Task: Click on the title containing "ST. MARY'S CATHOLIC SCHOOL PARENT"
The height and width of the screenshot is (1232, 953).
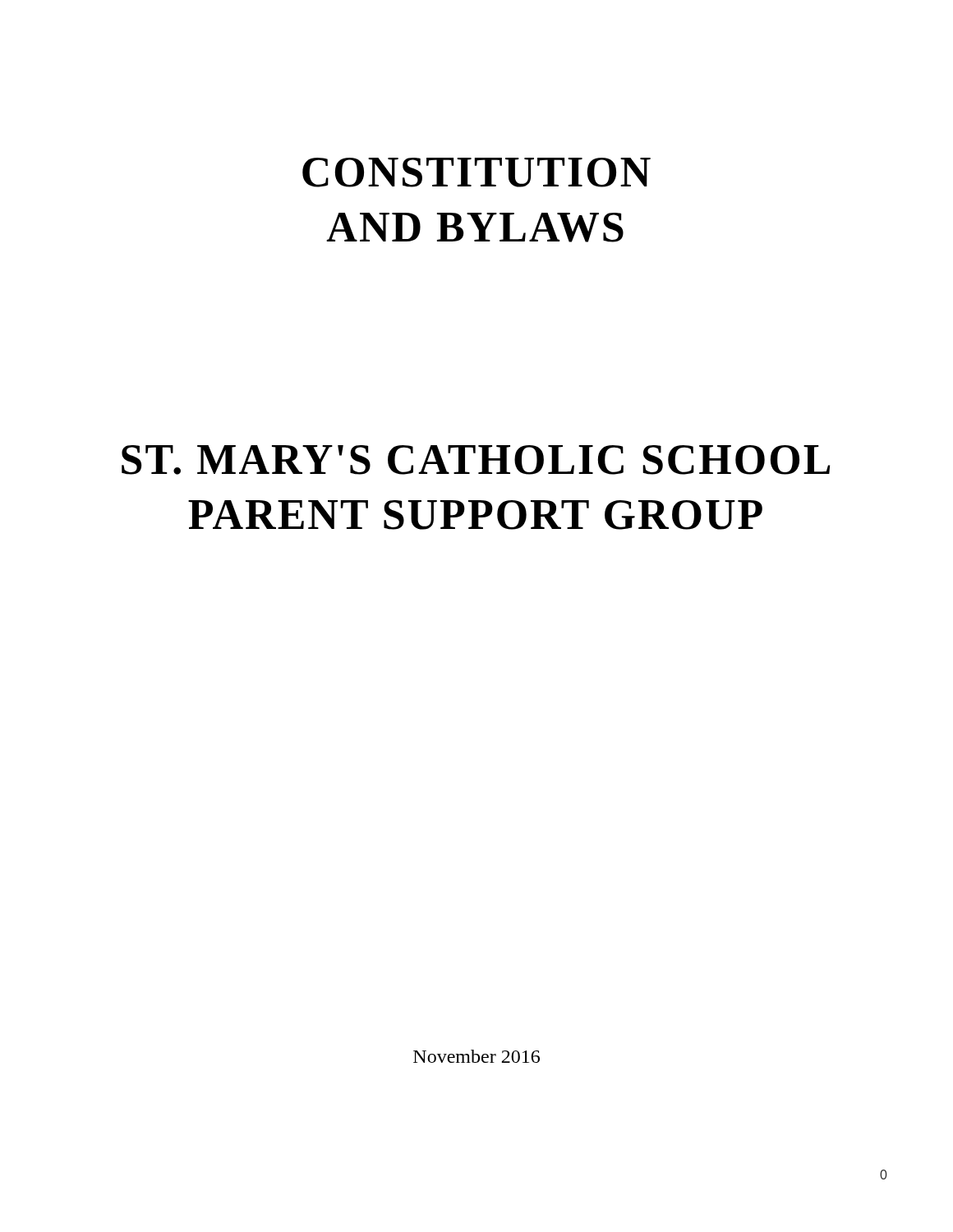Action: [x=476, y=487]
